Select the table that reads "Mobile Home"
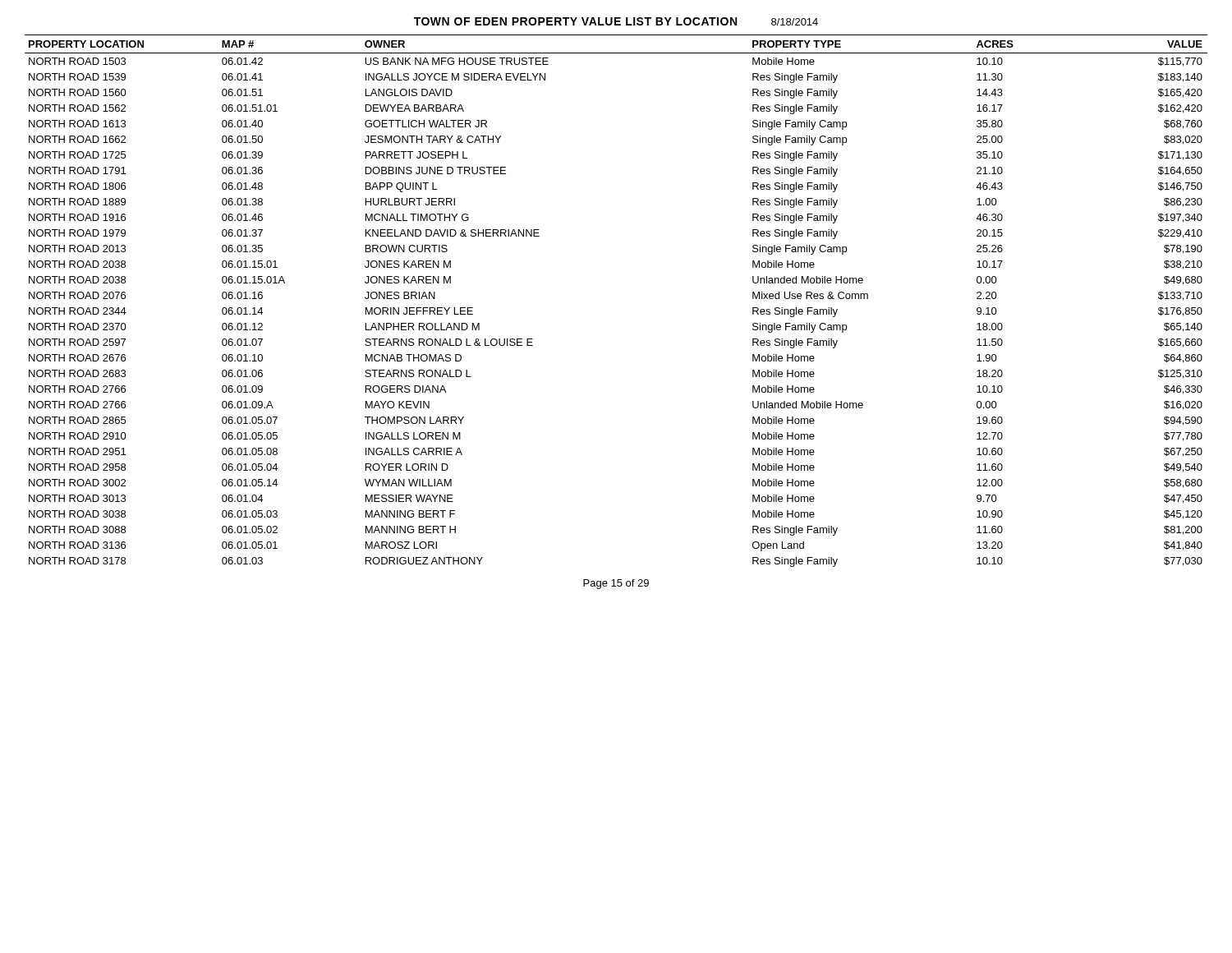The image size is (1232, 953). coord(616,302)
